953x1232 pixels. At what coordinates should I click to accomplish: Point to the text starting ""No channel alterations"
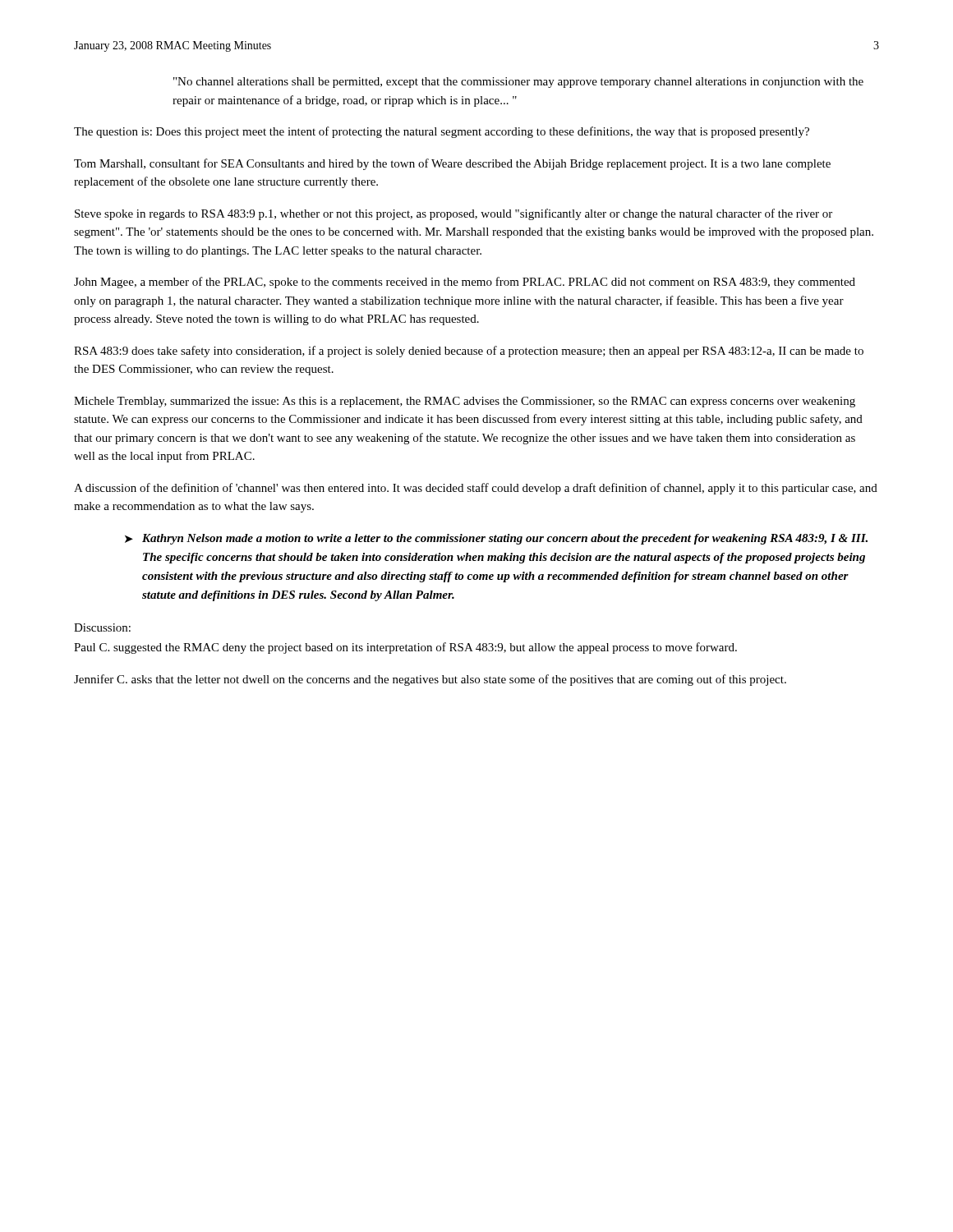click(518, 91)
